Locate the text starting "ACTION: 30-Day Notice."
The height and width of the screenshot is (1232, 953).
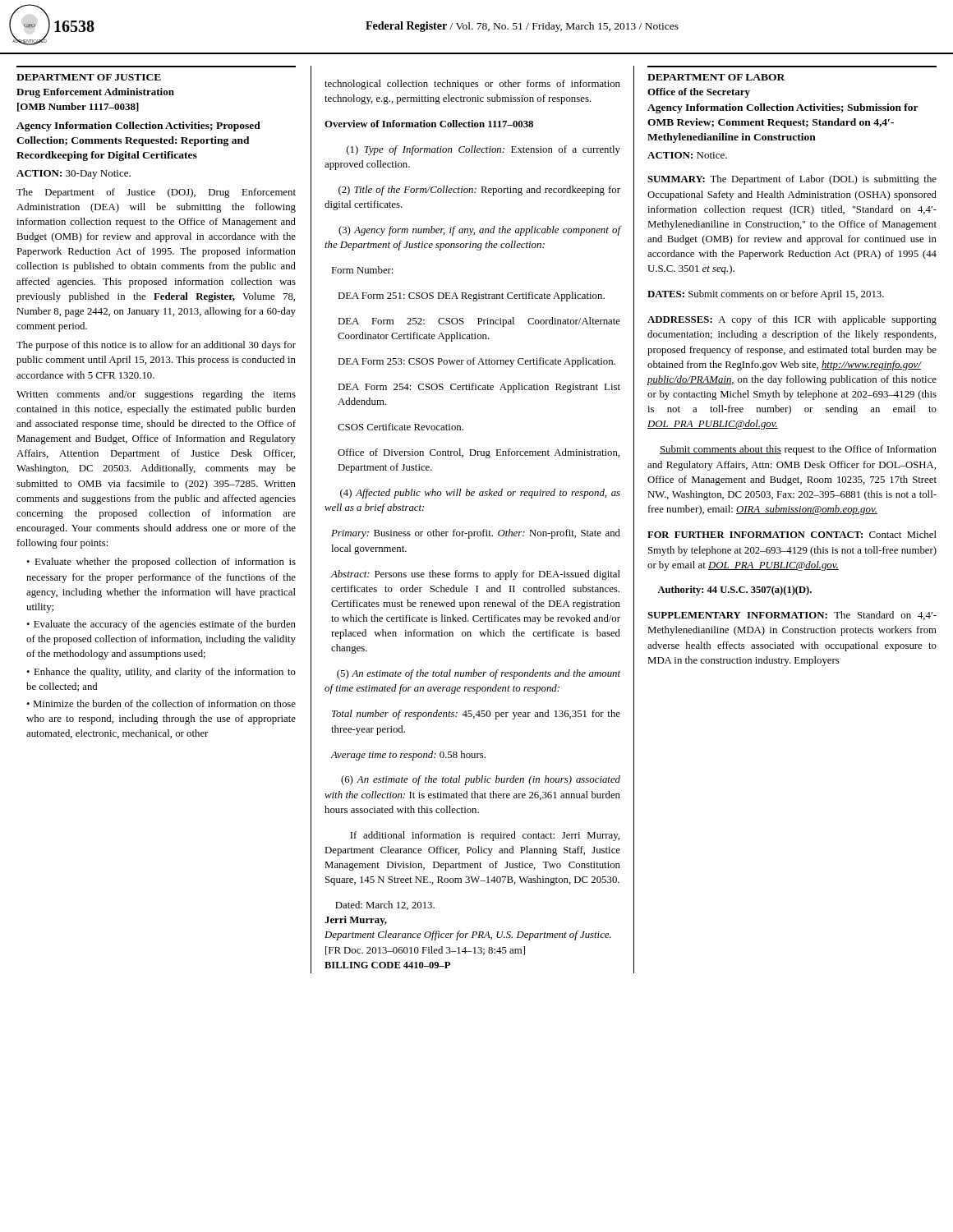click(74, 173)
